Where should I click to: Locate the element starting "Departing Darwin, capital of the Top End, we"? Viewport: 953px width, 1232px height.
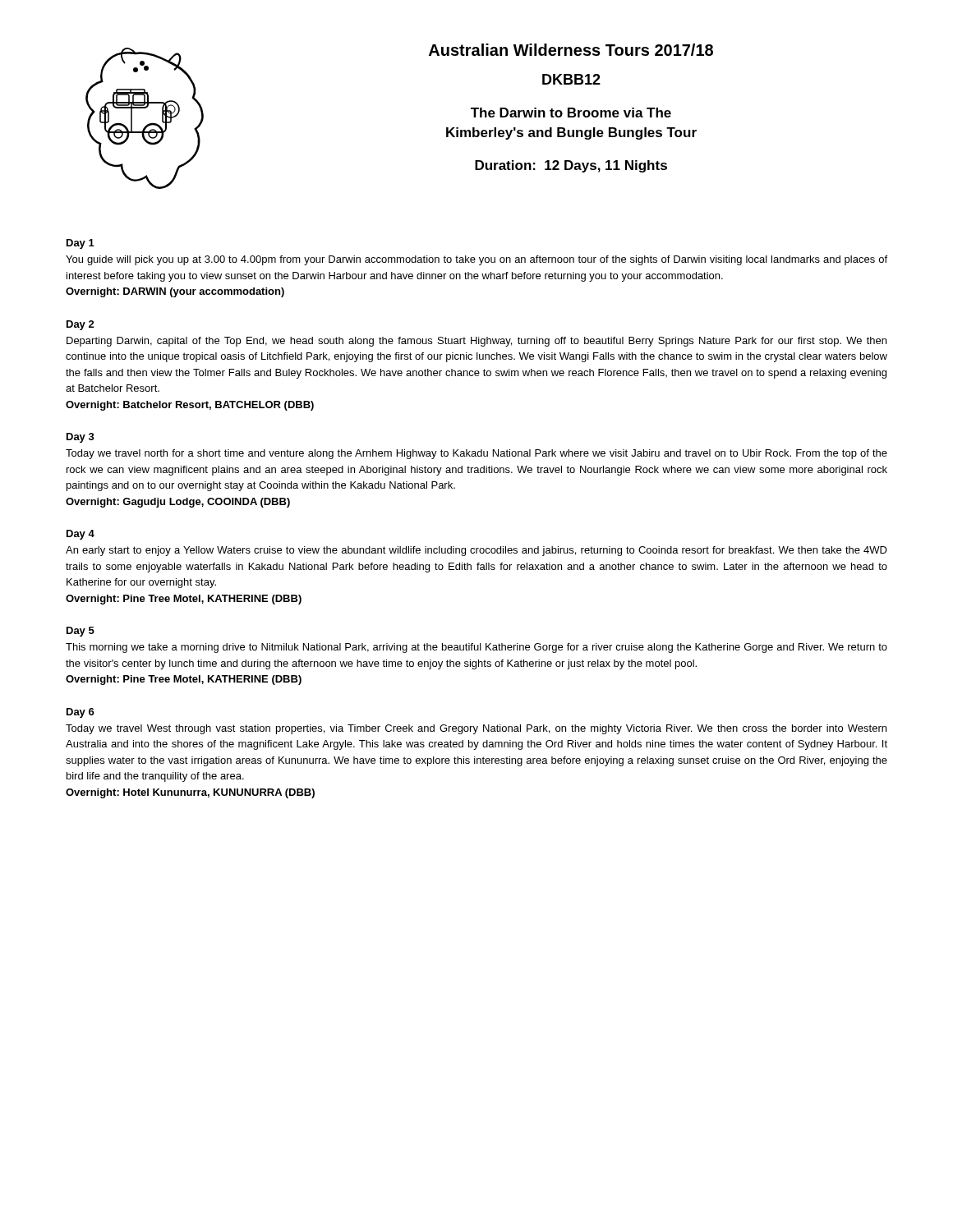point(476,372)
